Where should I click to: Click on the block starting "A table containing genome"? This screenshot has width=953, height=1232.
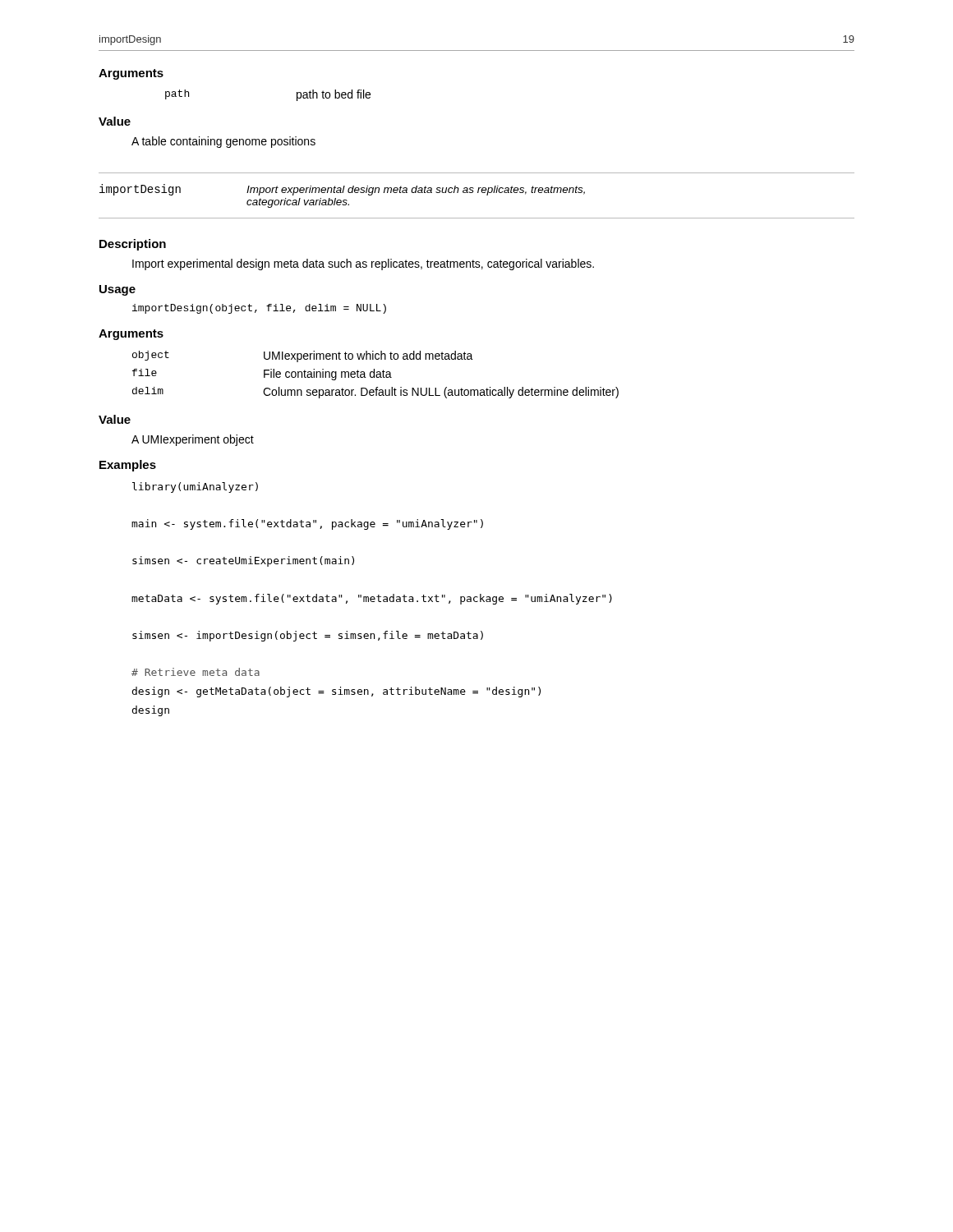(x=224, y=141)
